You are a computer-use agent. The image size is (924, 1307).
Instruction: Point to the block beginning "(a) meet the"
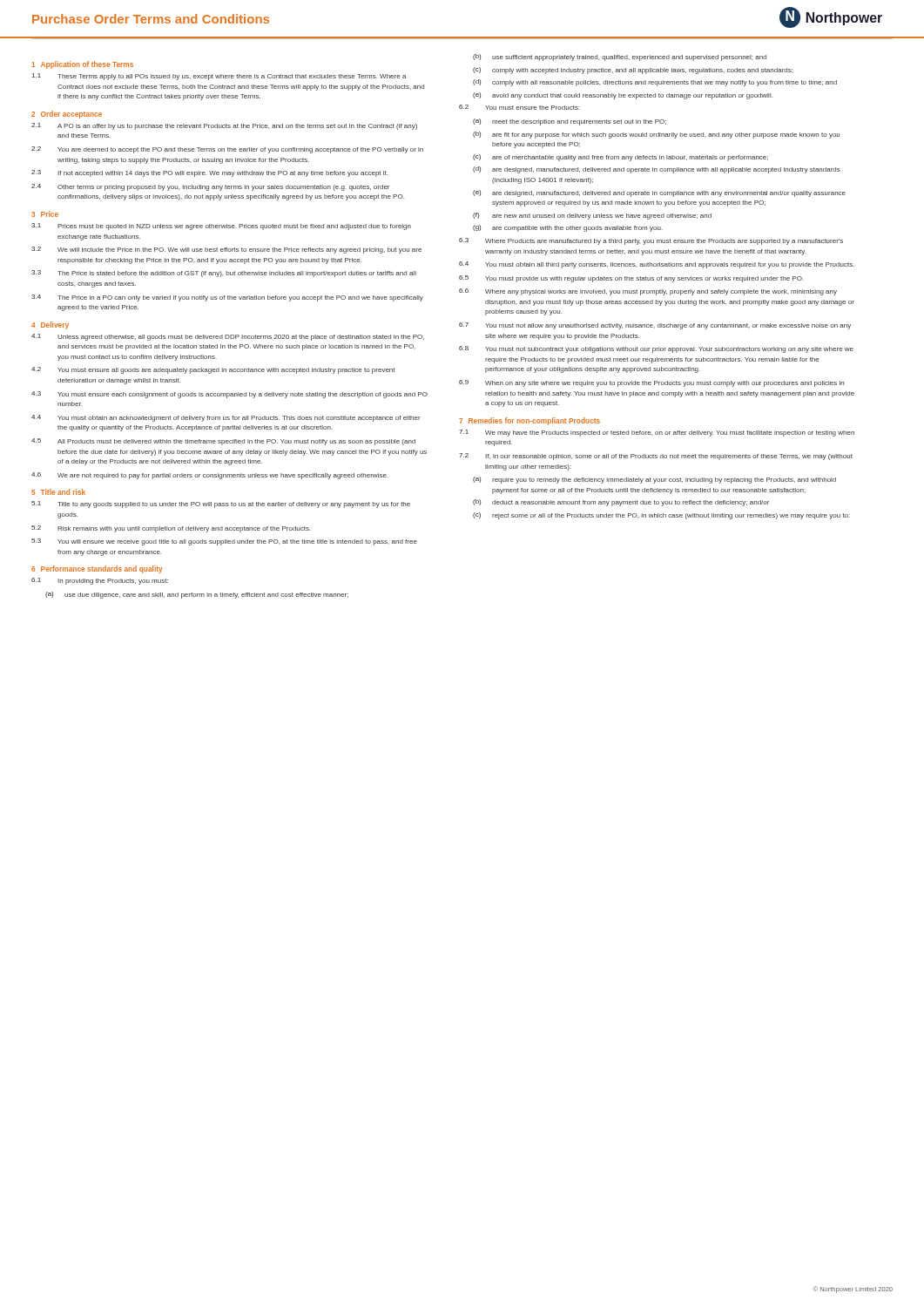pyautogui.click(x=570, y=122)
